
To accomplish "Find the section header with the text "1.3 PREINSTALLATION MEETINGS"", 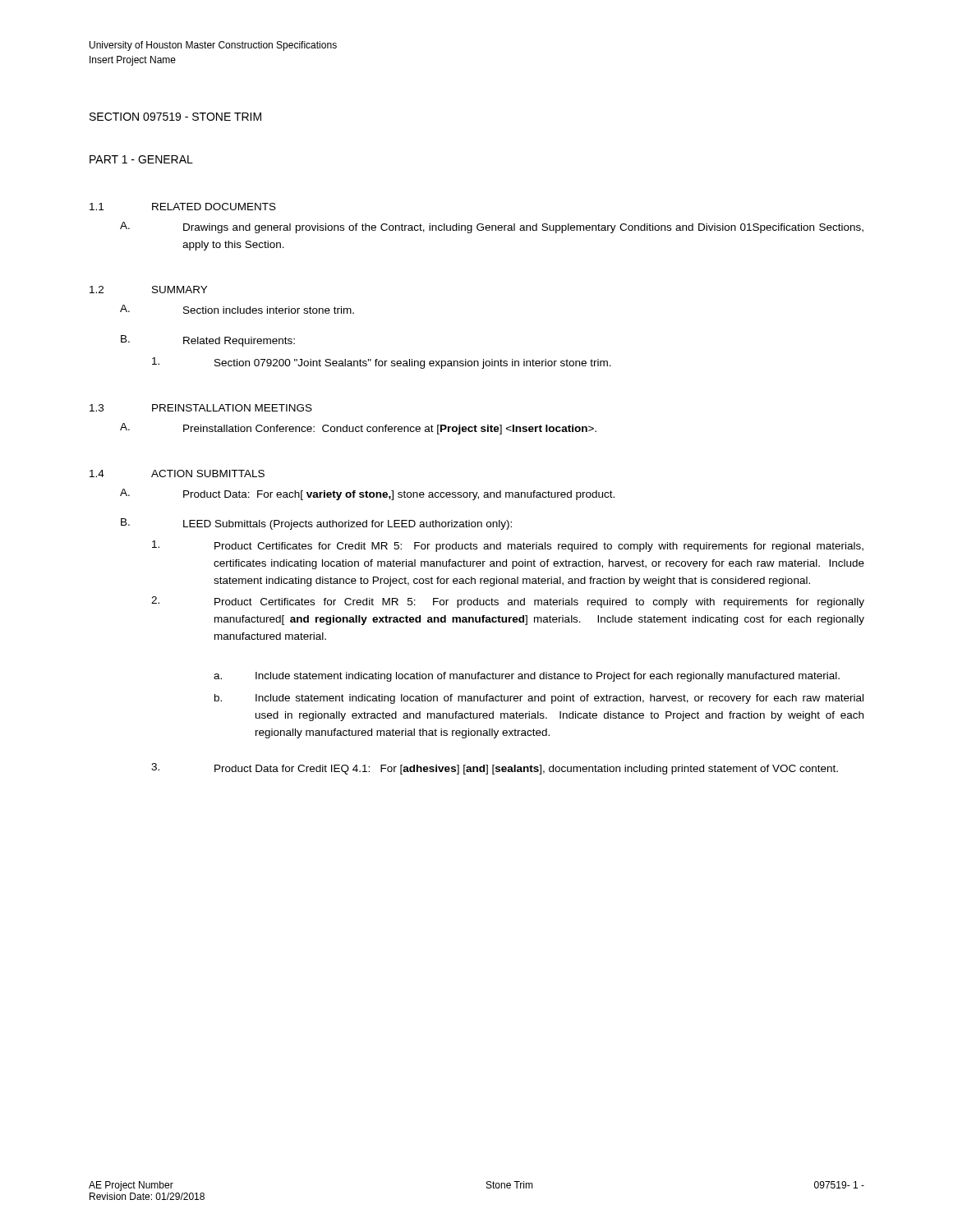I will point(200,407).
